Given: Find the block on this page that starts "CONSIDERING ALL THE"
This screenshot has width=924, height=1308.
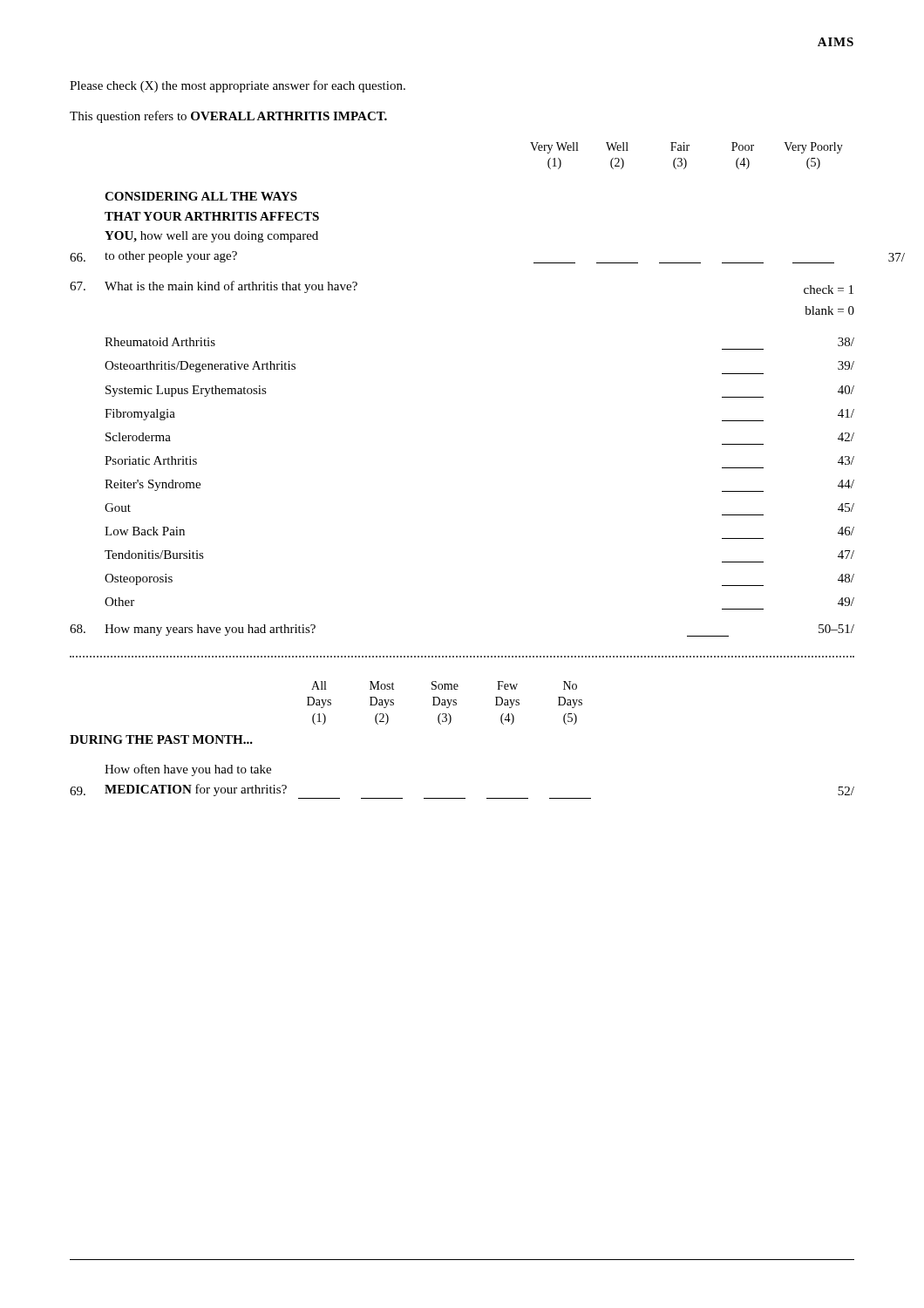Looking at the screenshot, I should 201,196.
